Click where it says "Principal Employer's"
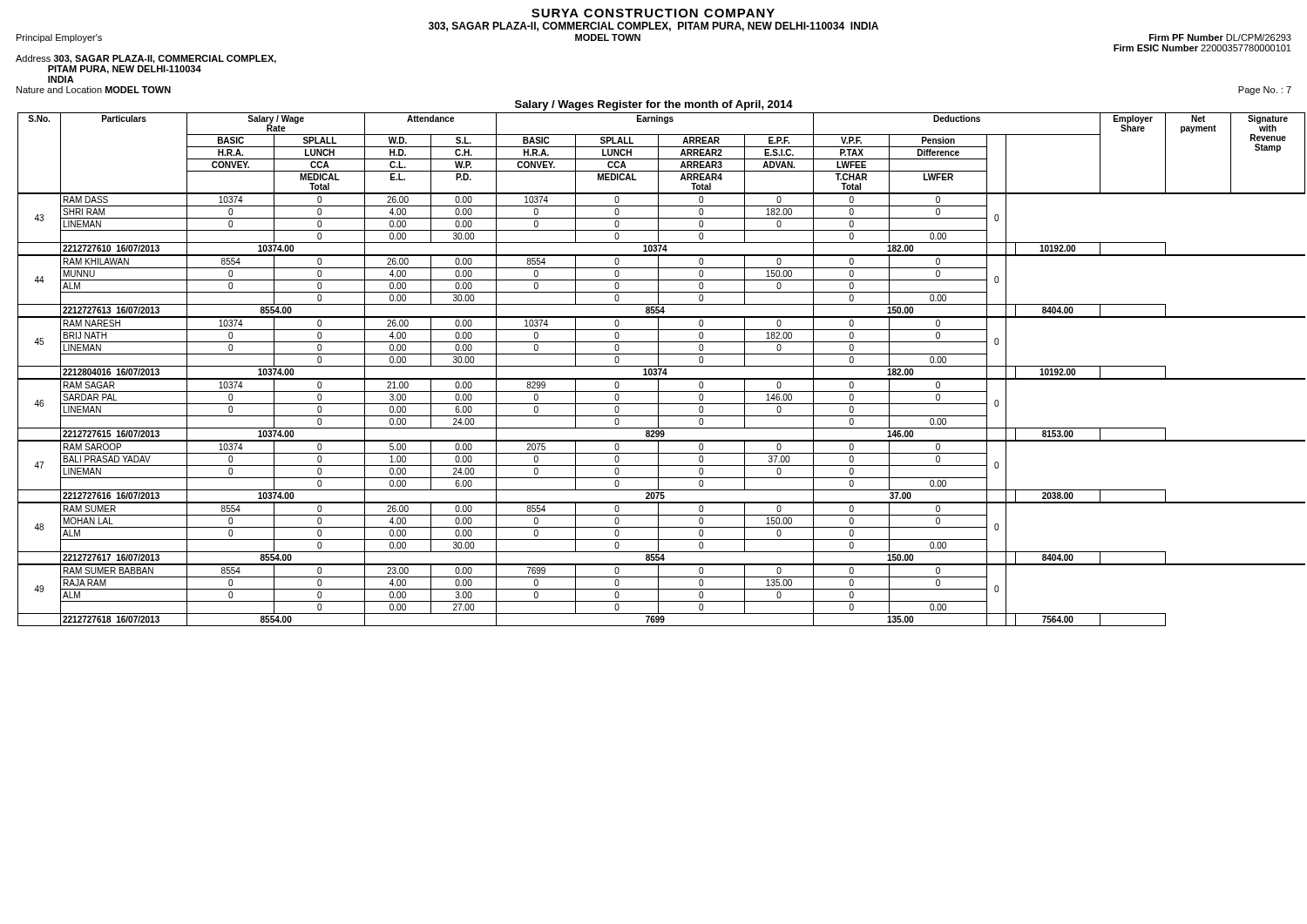The height and width of the screenshot is (924, 1307). pyautogui.click(x=59, y=37)
